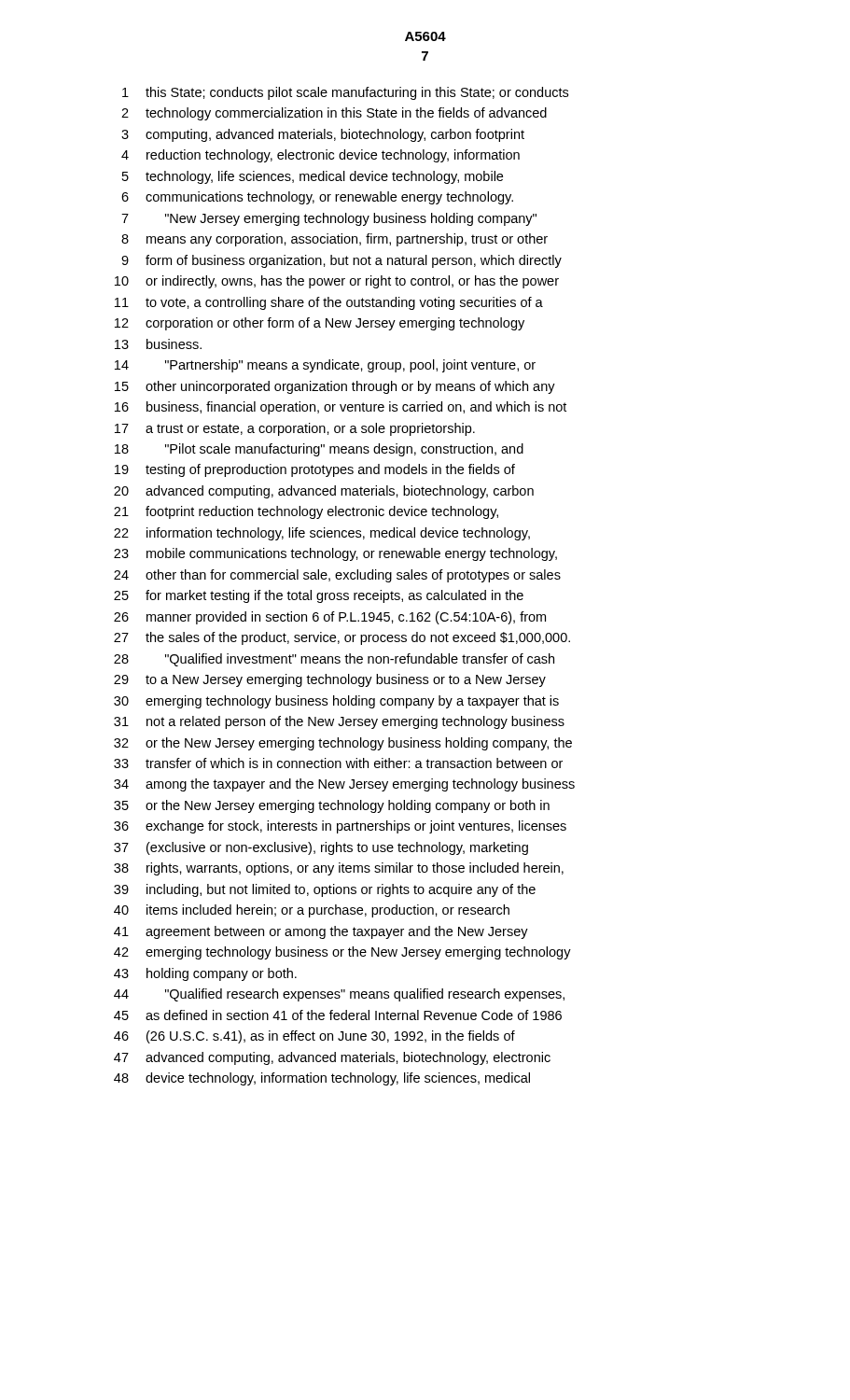Click on the text block starting "1this State; conducts pilot"
The height and width of the screenshot is (1400, 850).
pos(442,585)
